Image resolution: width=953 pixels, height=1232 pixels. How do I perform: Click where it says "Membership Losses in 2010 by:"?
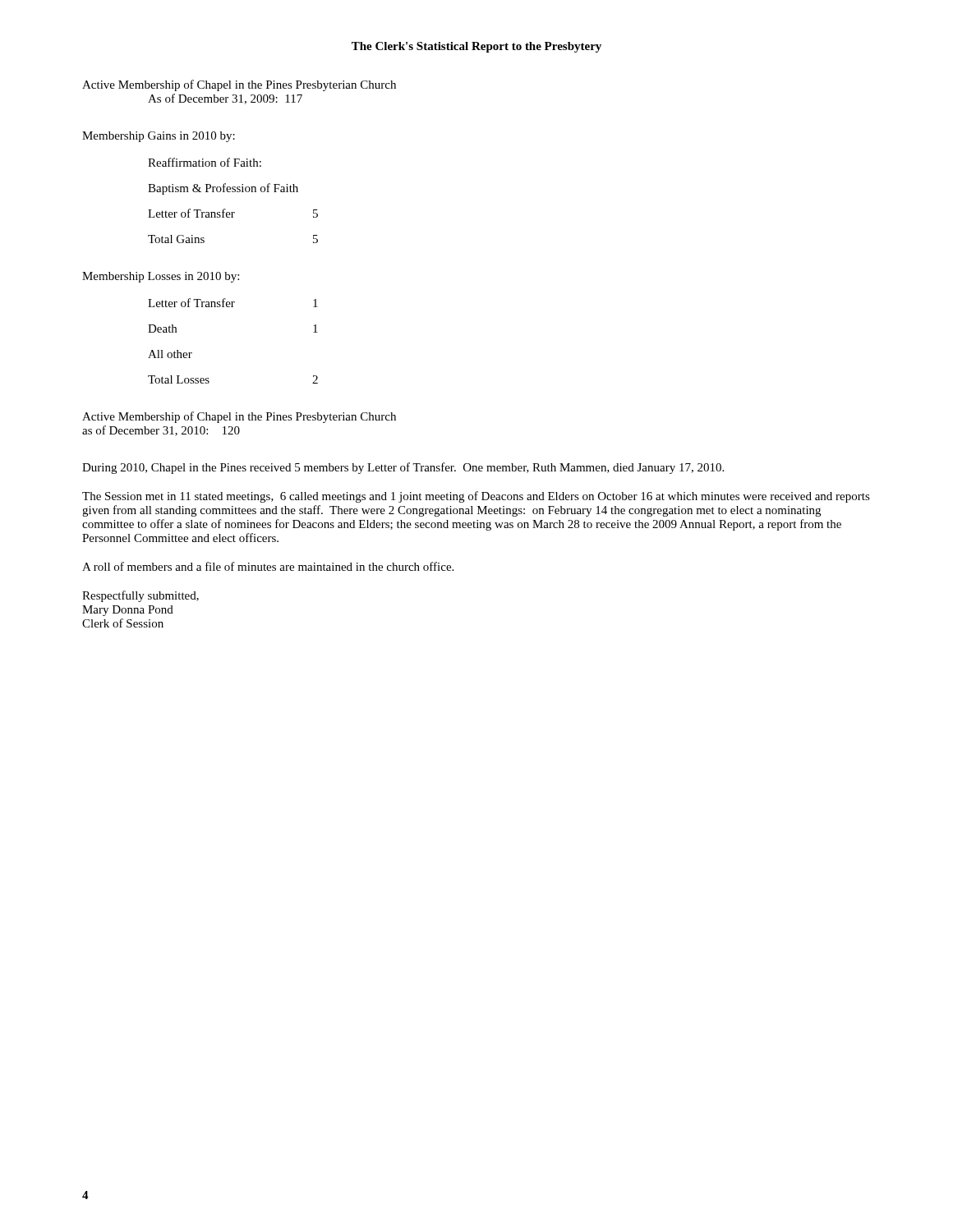click(161, 276)
